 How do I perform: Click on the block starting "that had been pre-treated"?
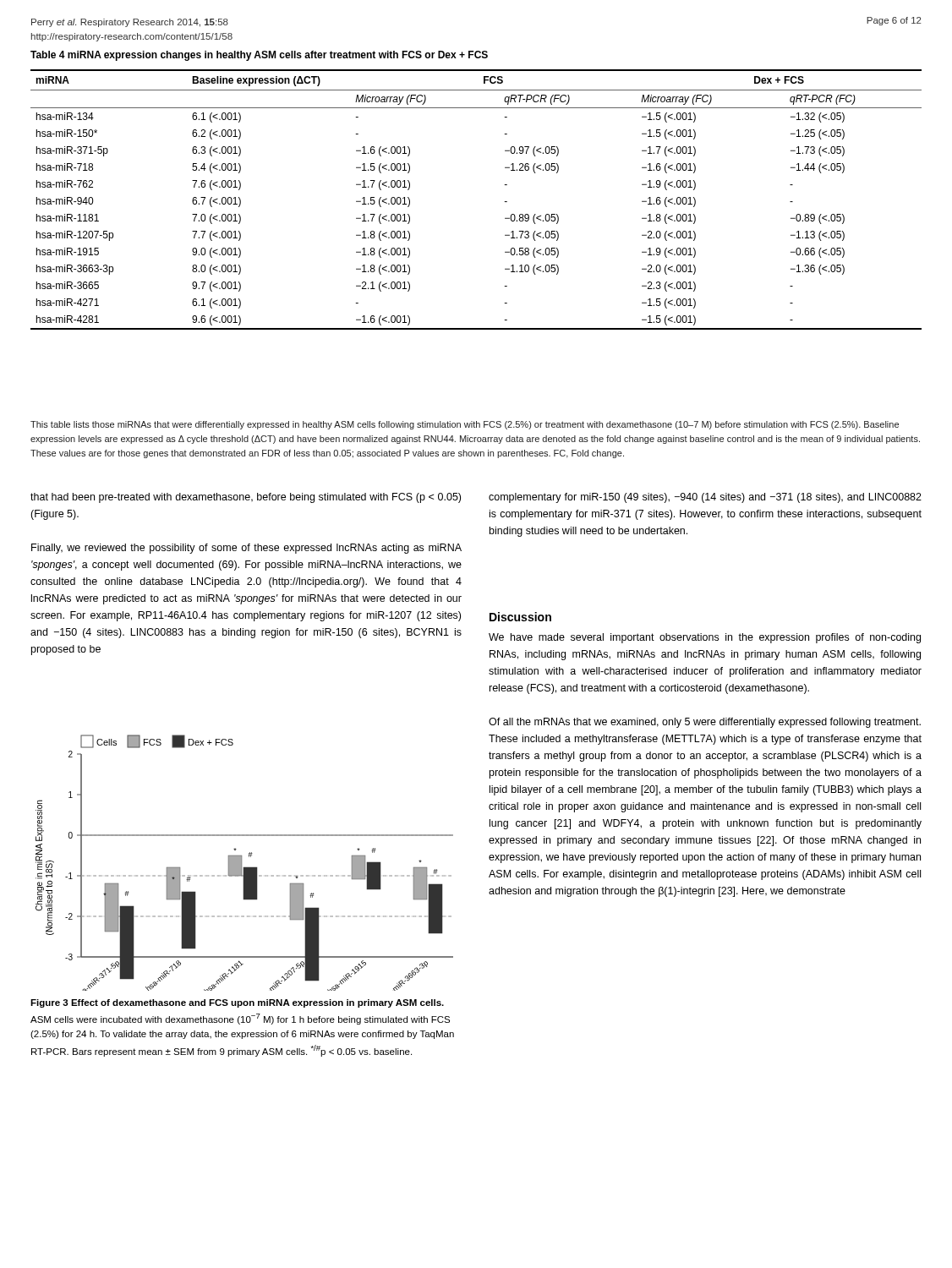point(246,573)
